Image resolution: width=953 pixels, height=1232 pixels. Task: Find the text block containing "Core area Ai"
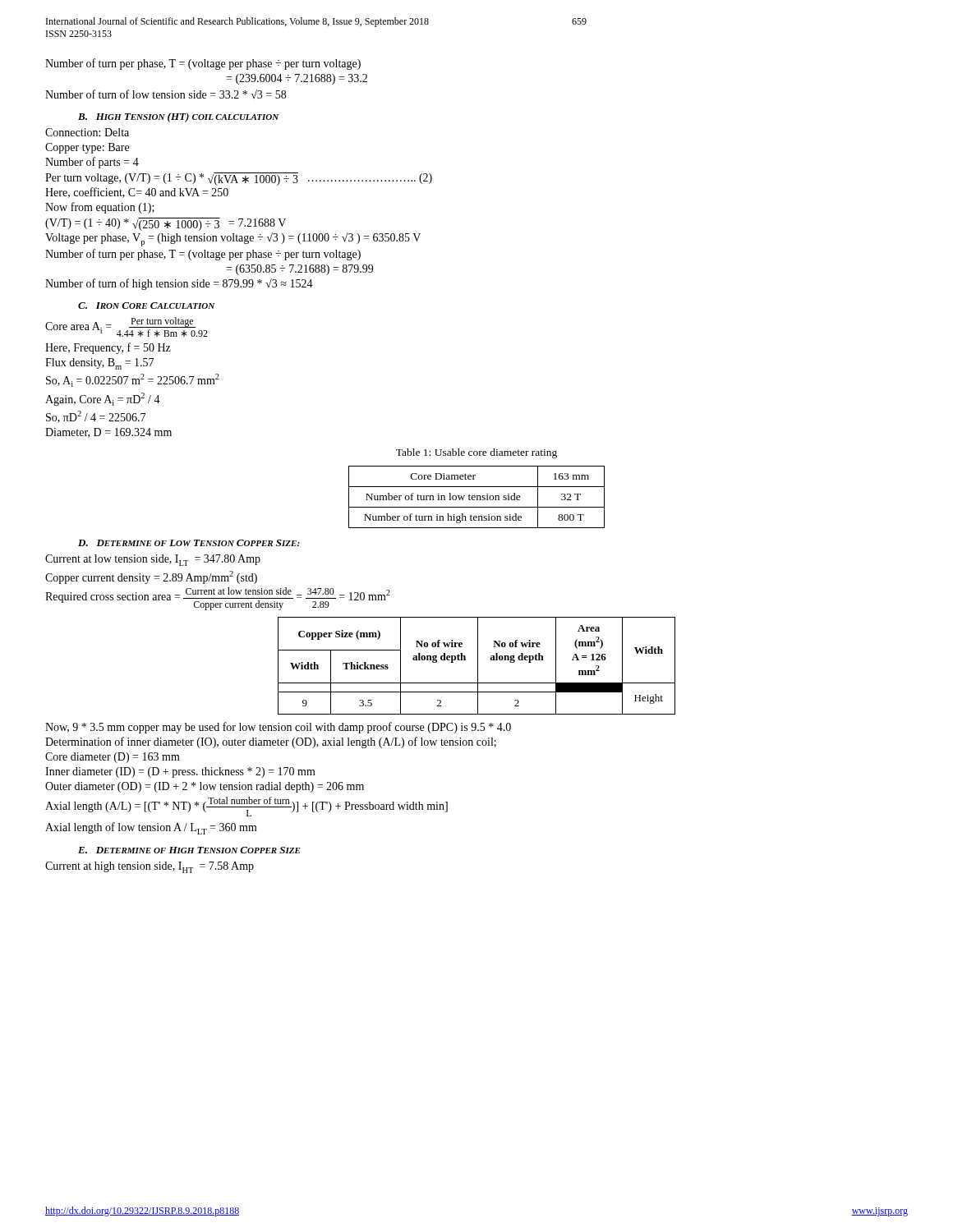click(x=127, y=327)
